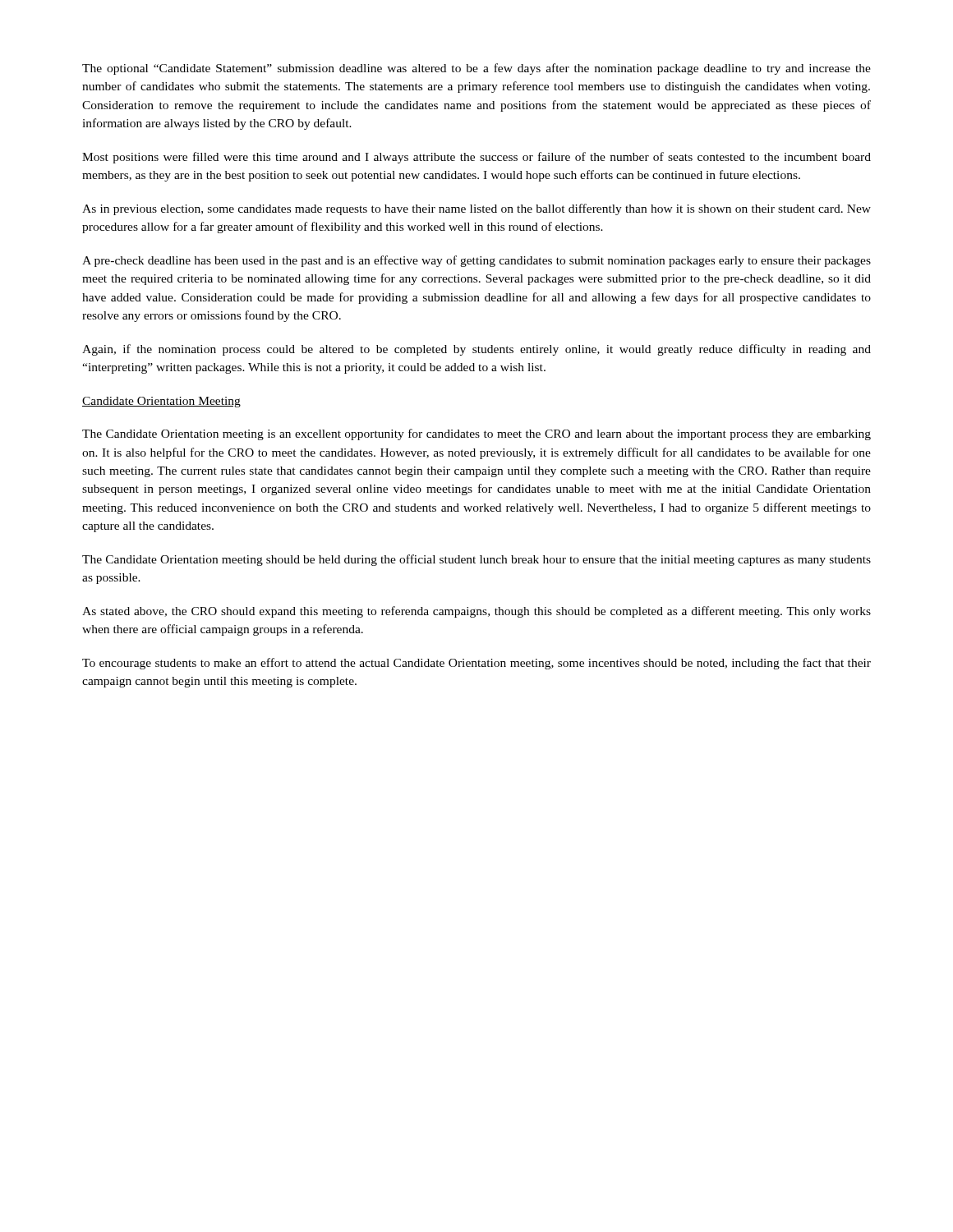
Task: Locate the block of text that opens with "As in previous election, some candidates"
Action: click(x=476, y=217)
